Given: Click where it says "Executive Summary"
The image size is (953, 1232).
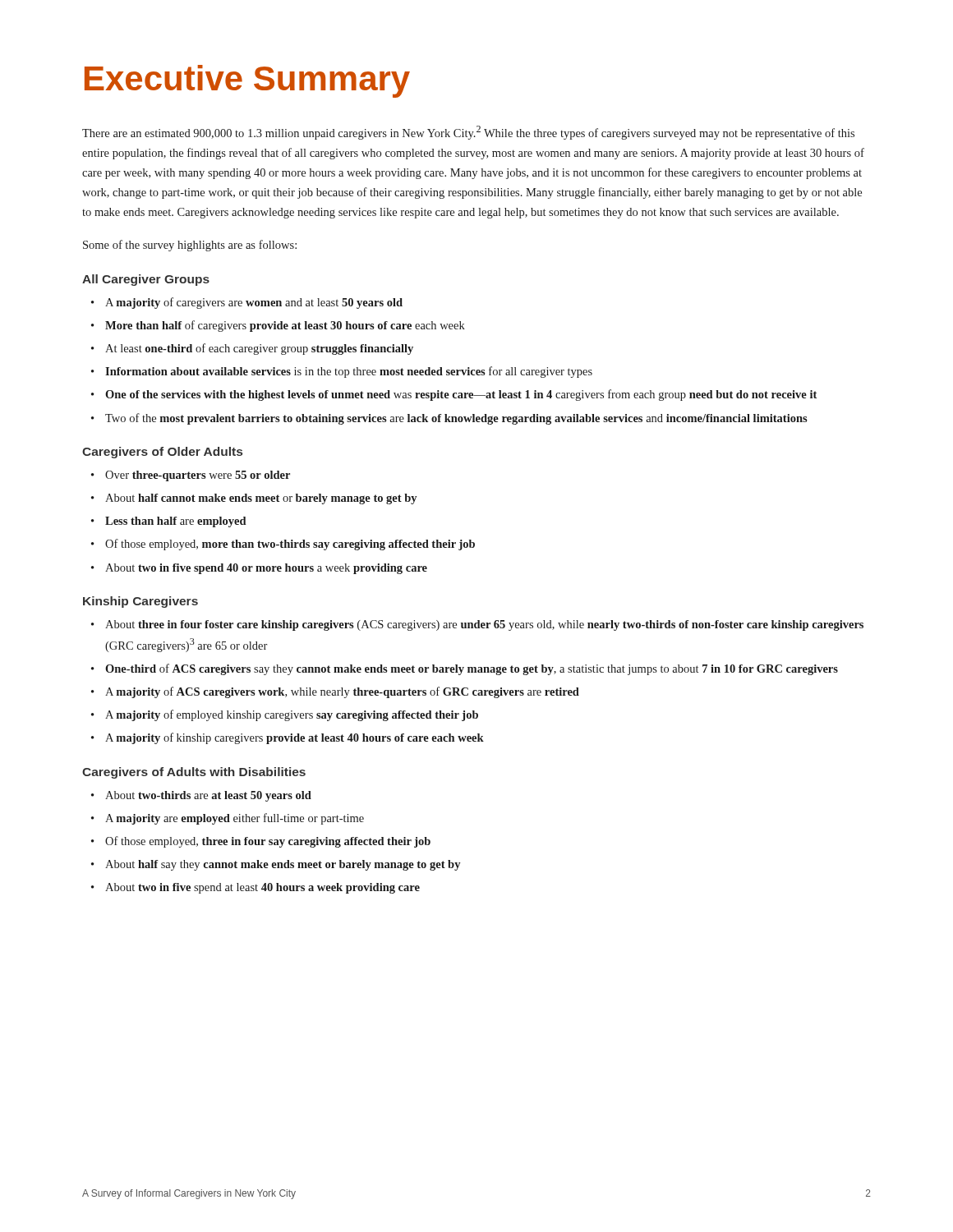Looking at the screenshot, I should pyautogui.click(x=246, y=78).
